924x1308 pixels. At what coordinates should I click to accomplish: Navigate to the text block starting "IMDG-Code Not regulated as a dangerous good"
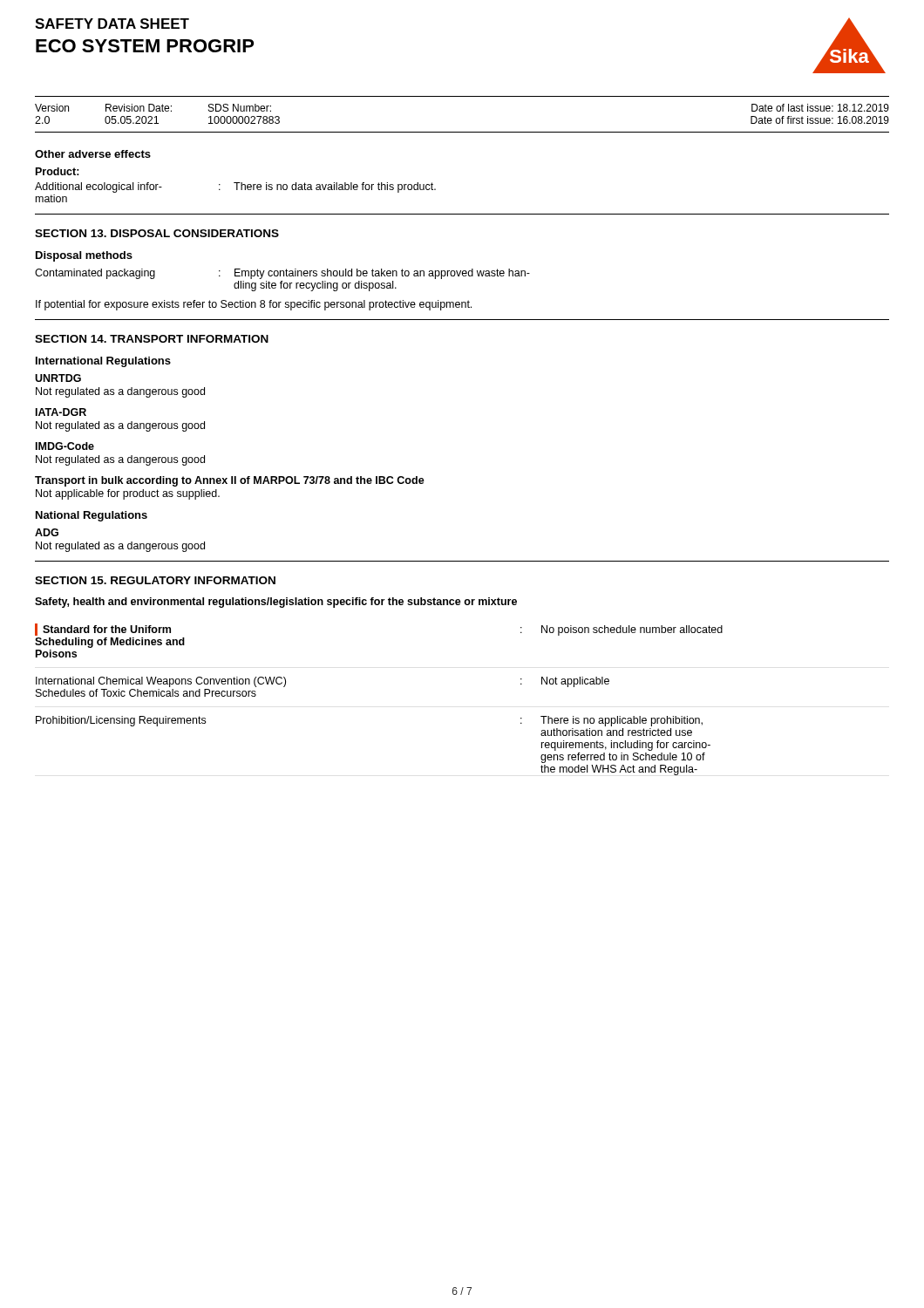click(65, 446)
